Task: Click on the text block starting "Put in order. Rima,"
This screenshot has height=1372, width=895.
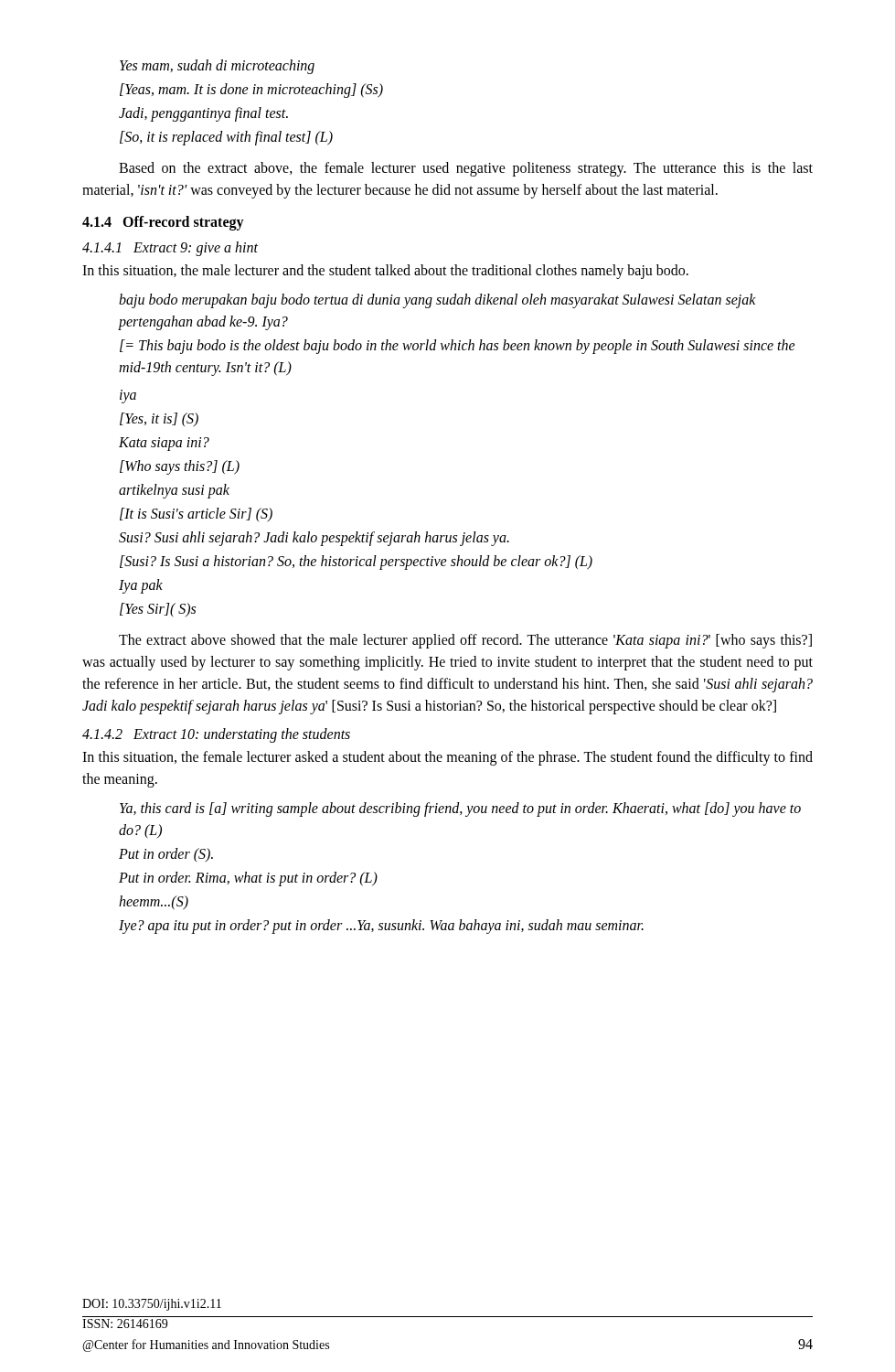Action: (248, 878)
